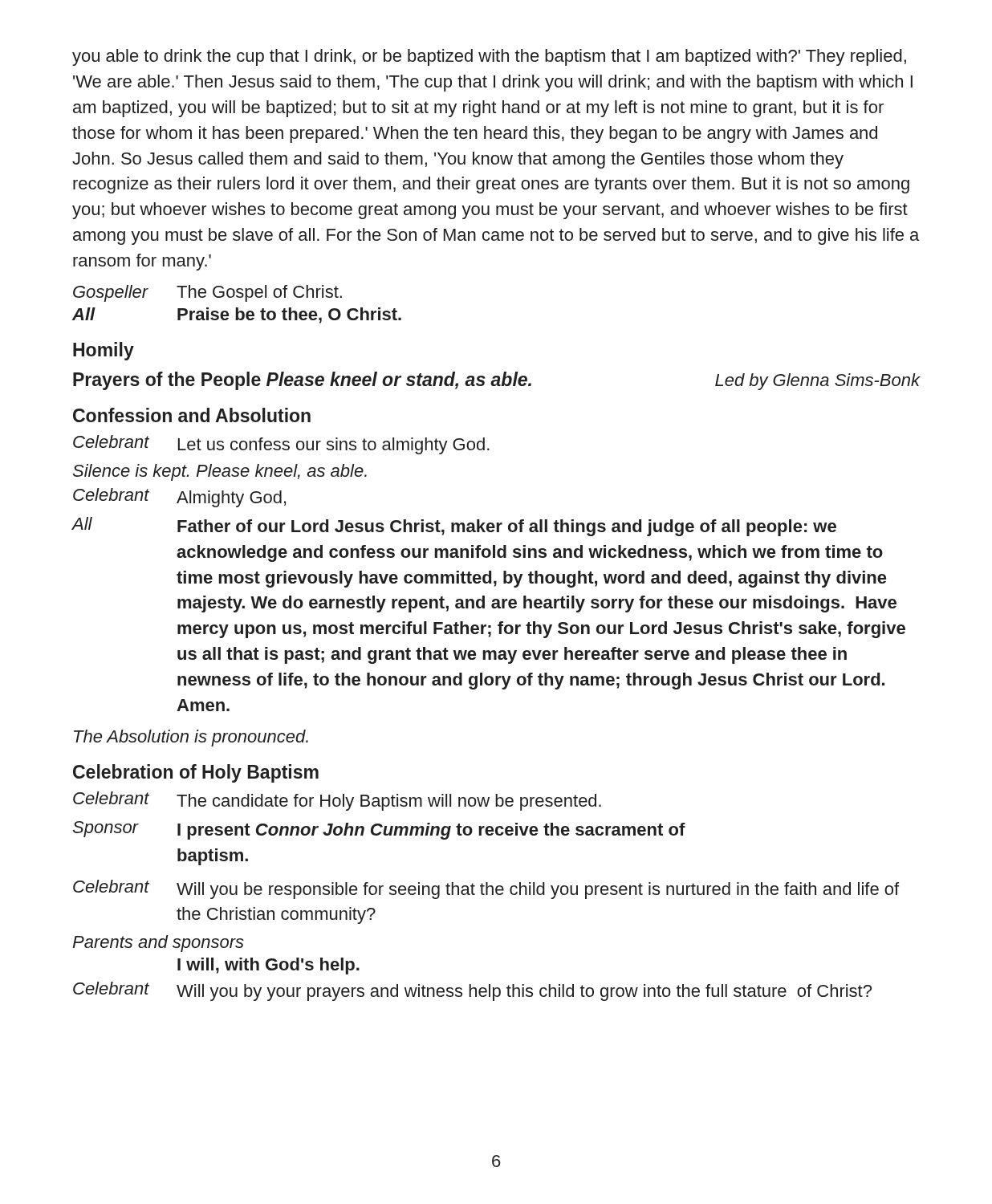This screenshot has width=992, height=1204.
Task: Find the block starting "I will, with God's"
Action: [x=268, y=965]
